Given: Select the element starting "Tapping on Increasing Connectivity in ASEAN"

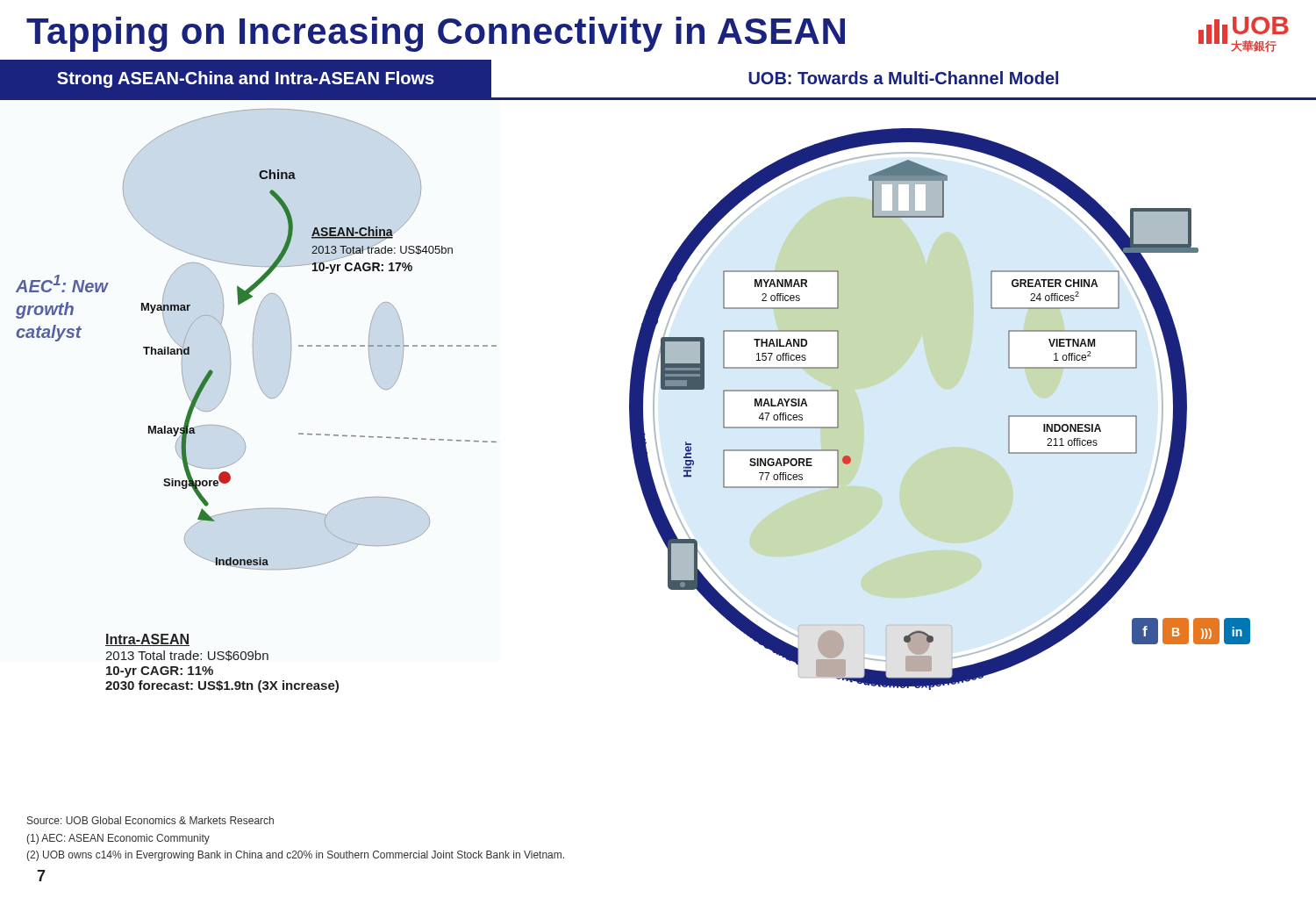Looking at the screenshot, I should (658, 31).
